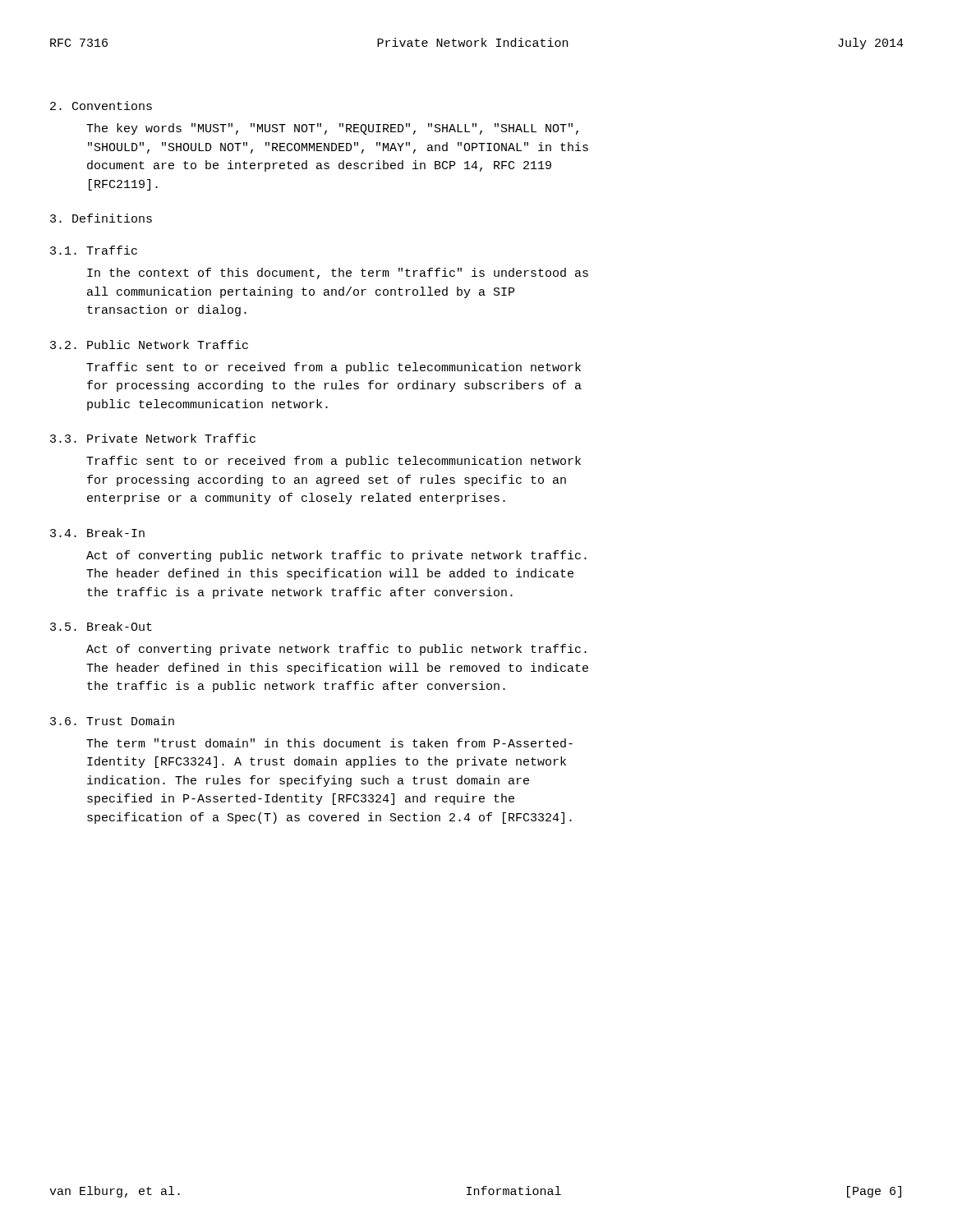Click on the section header containing "3. Definitions"
This screenshot has height=1232, width=953.
pyautogui.click(x=101, y=220)
